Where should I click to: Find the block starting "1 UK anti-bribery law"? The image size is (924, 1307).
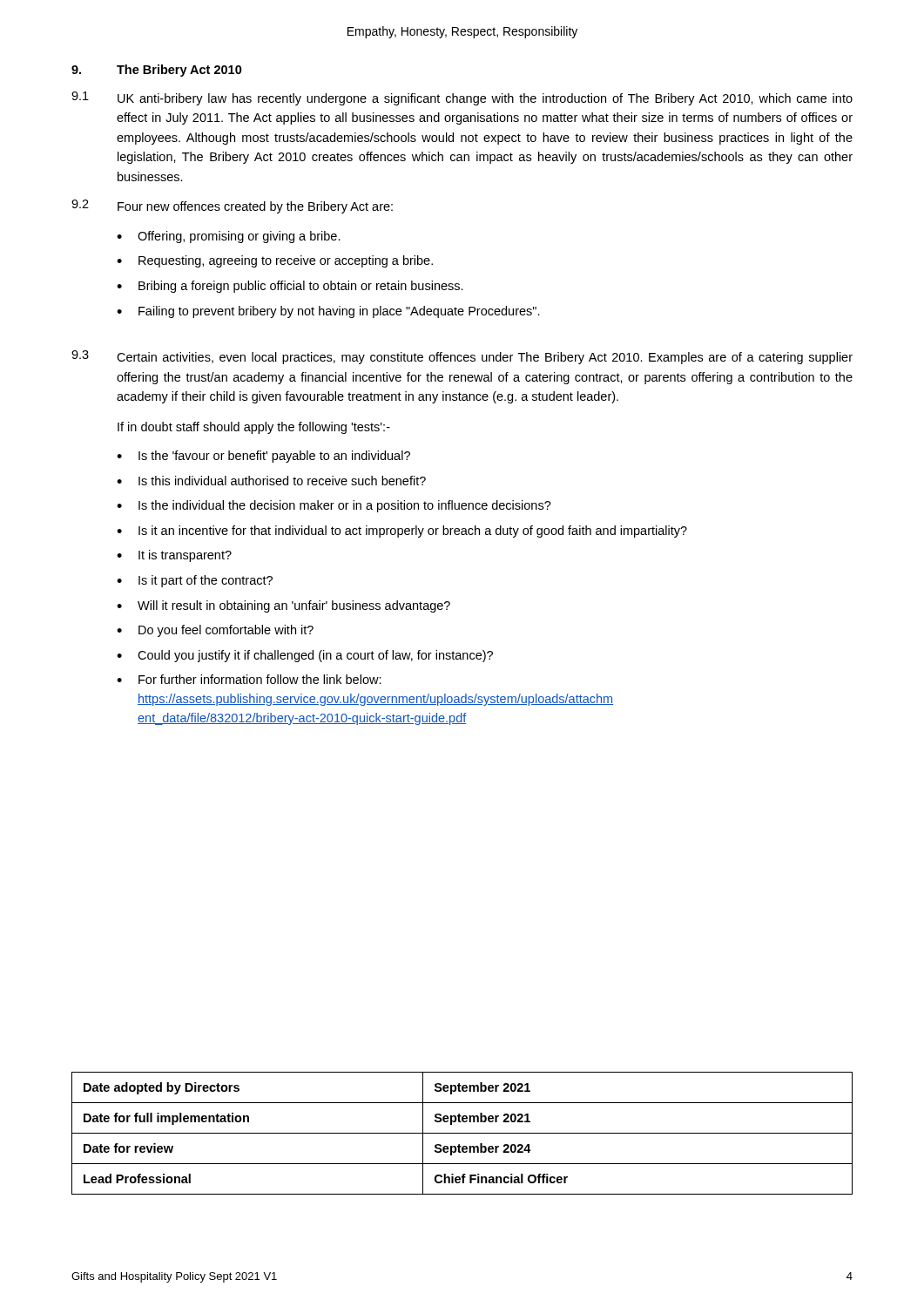[x=462, y=138]
